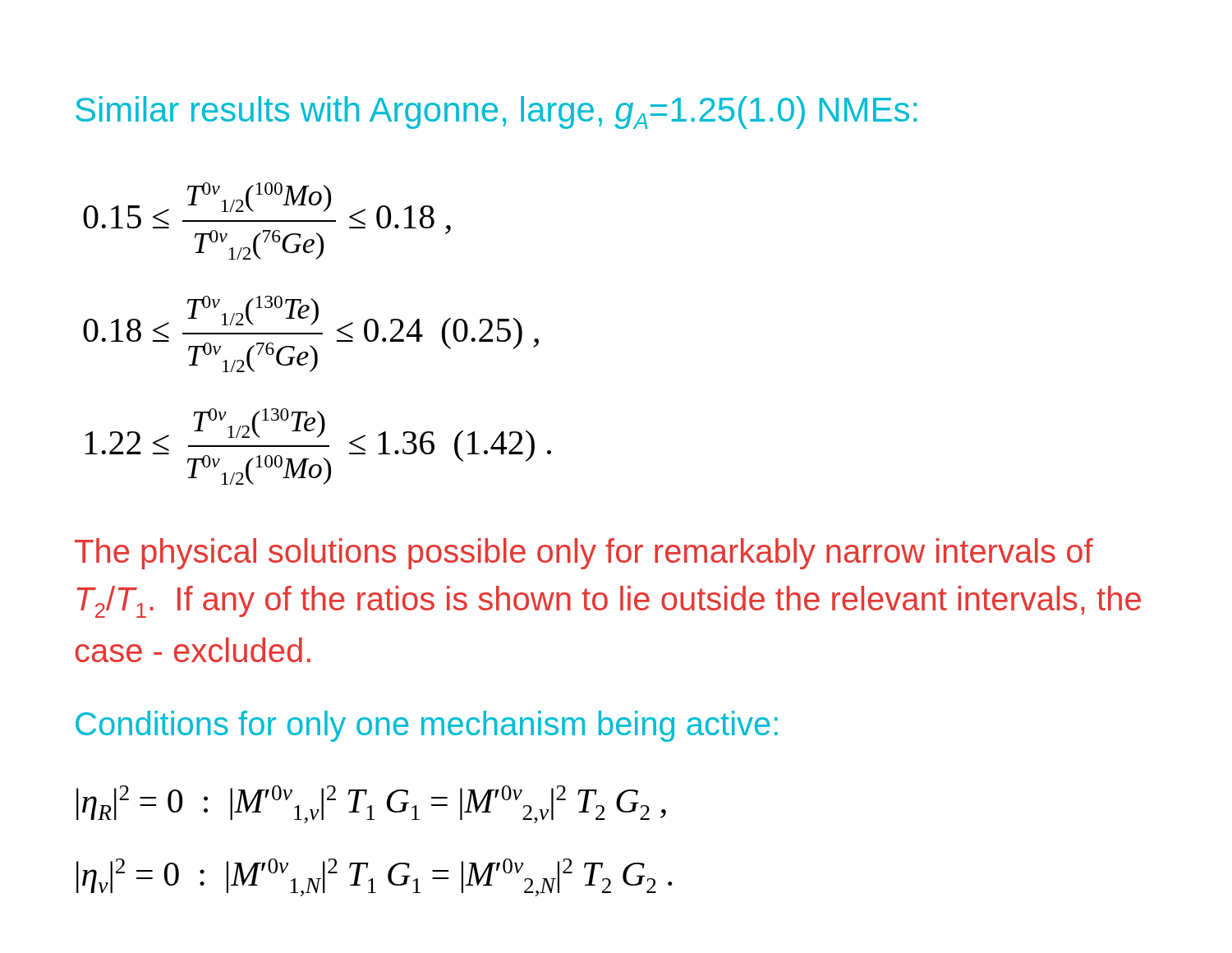Select the block starting "|ην|2 = 0 : |M′0ν1,N|2 T1"
1232x953 pixels.
tap(374, 876)
